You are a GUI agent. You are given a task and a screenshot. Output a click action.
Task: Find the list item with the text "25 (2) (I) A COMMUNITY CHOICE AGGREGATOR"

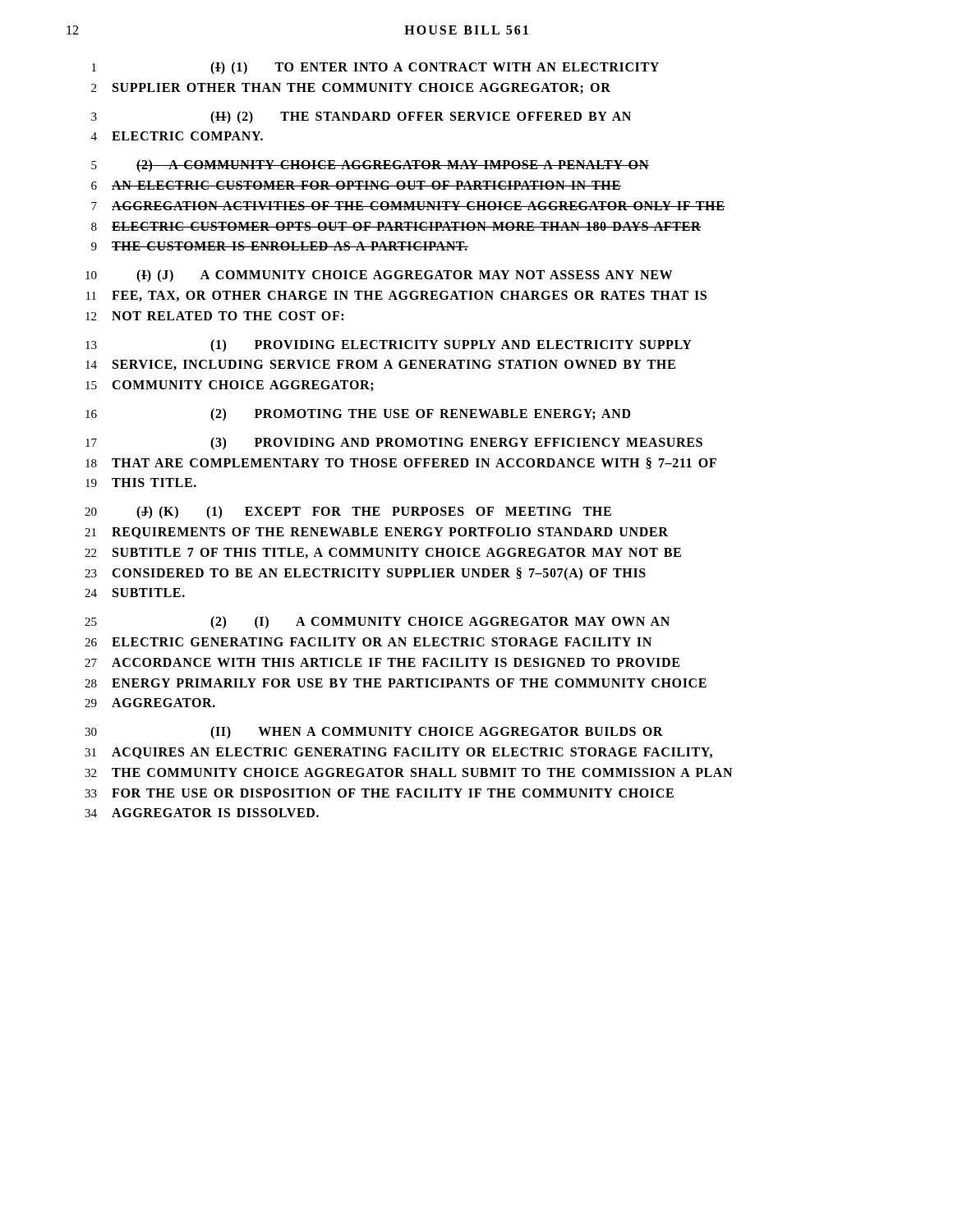[x=476, y=663]
